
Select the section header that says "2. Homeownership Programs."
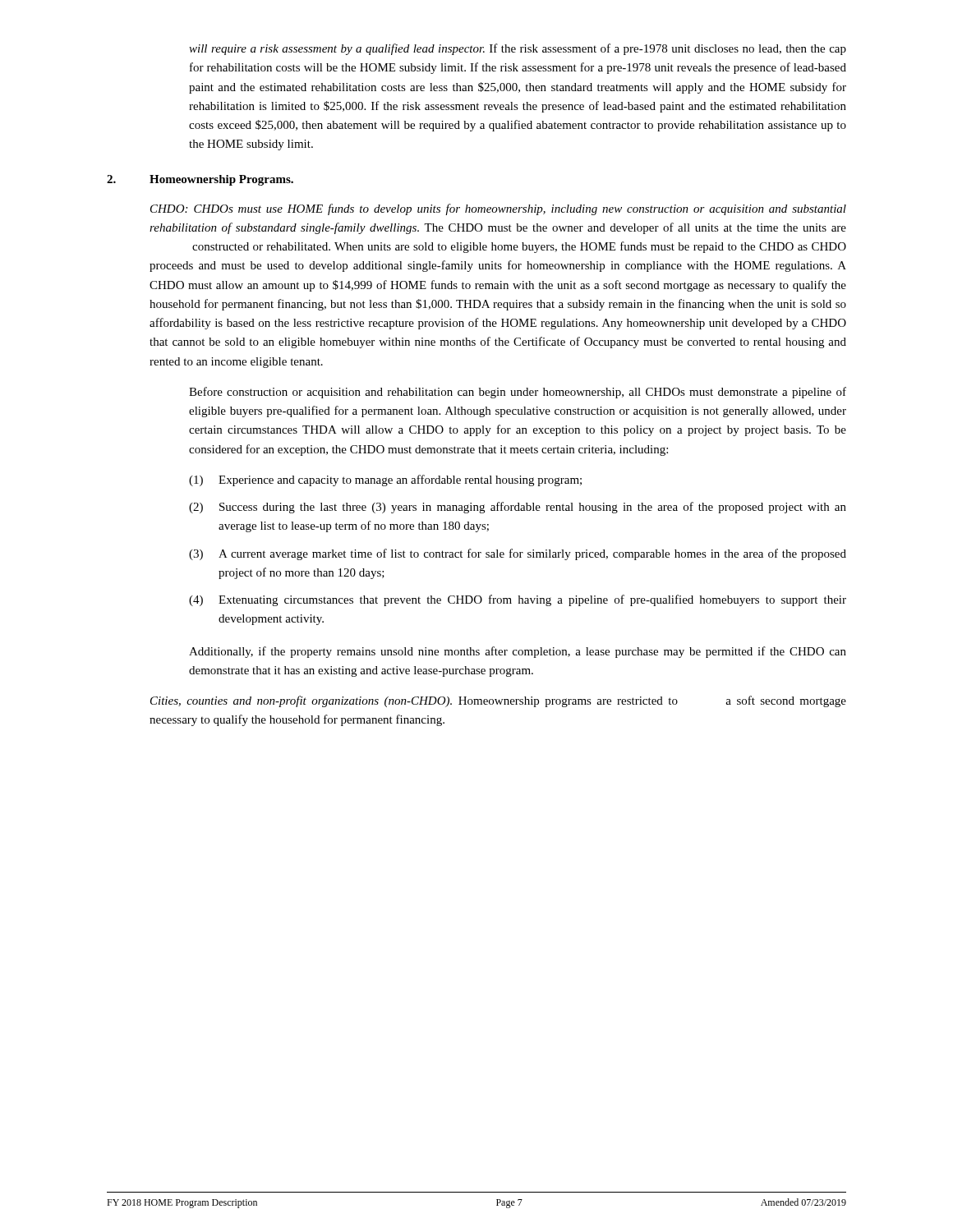click(x=200, y=179)
